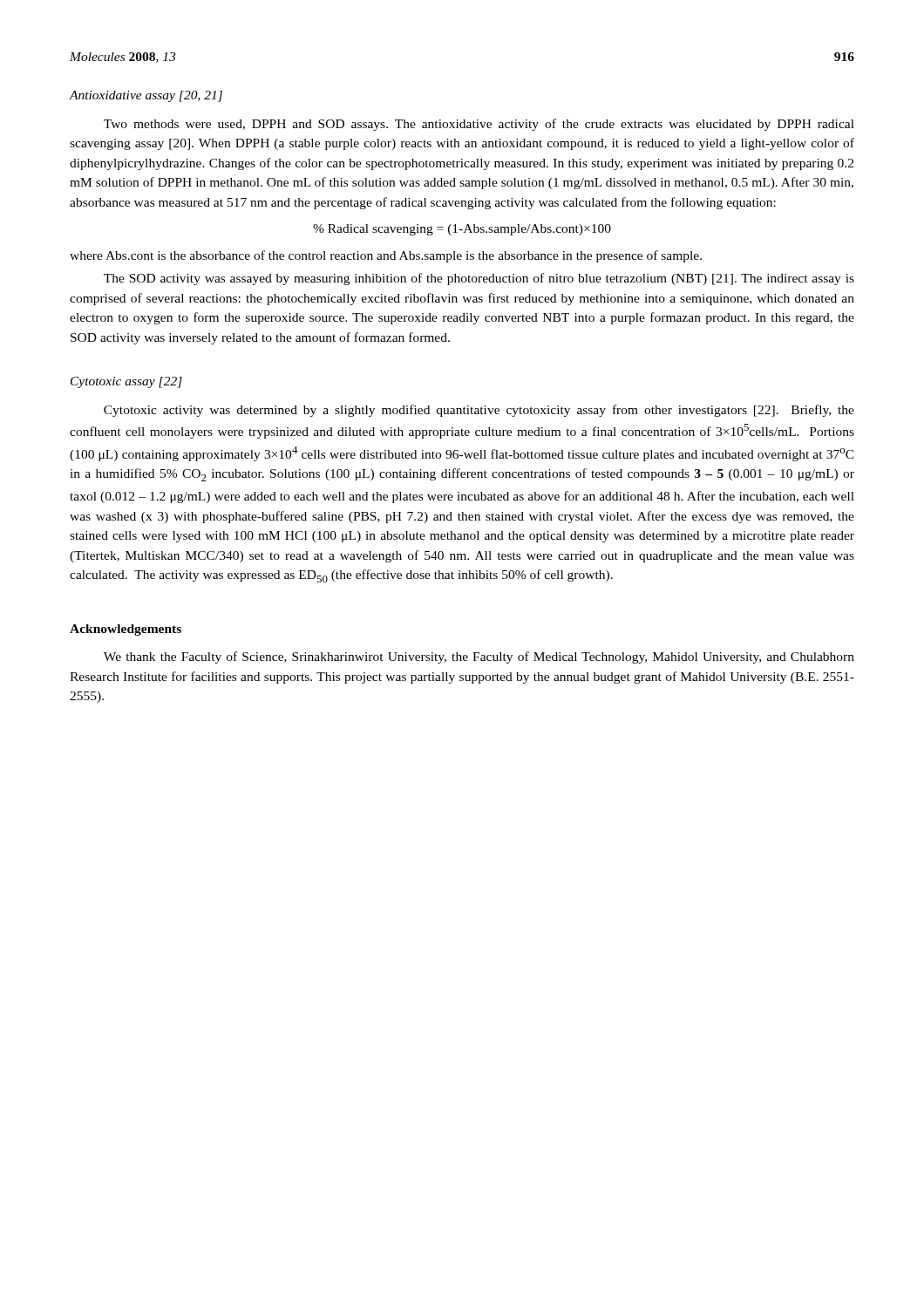Find the passage starting "Cytotoxic activity was determined"

(462, 493)
